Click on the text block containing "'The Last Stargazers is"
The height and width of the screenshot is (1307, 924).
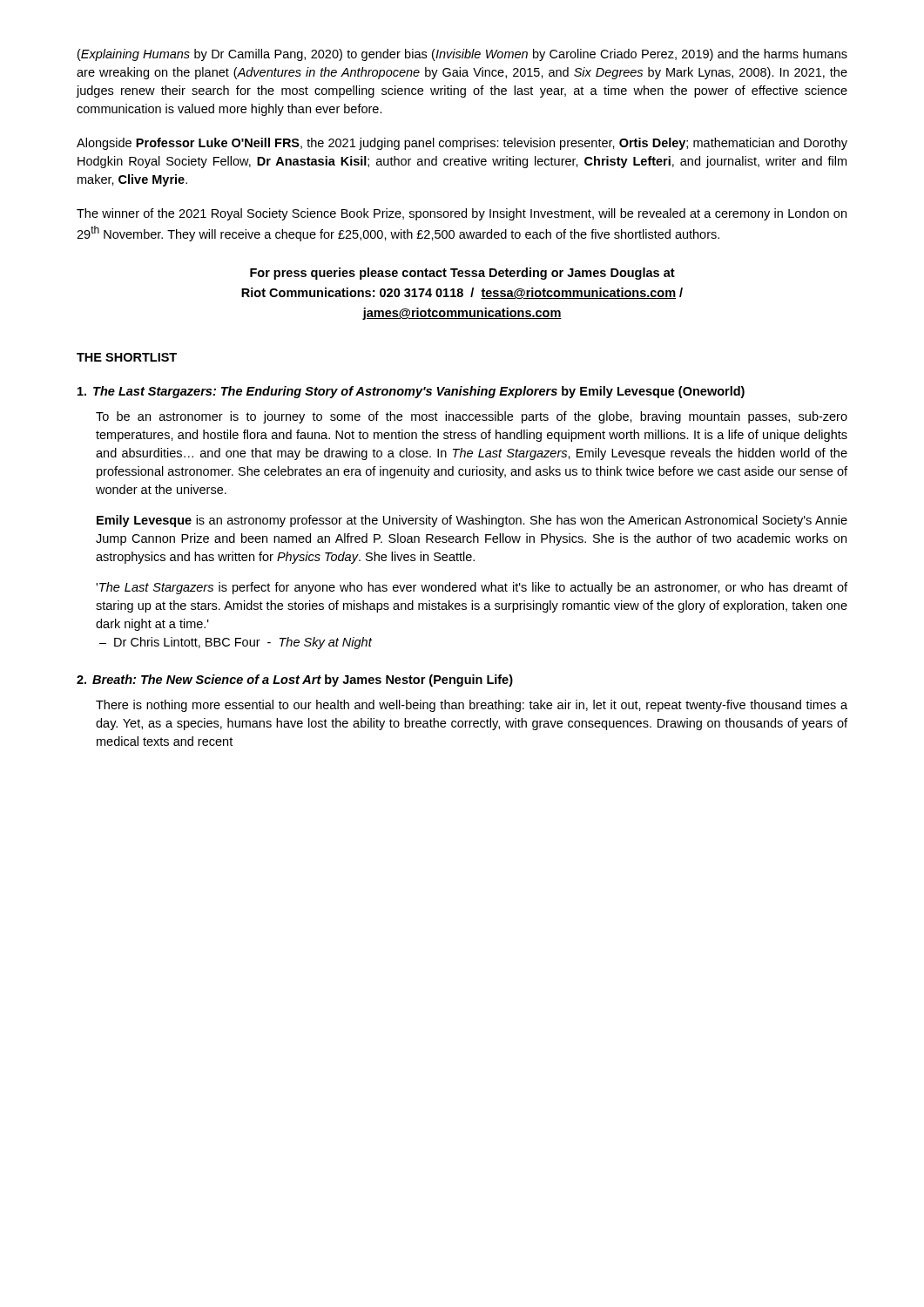(472, 615)
